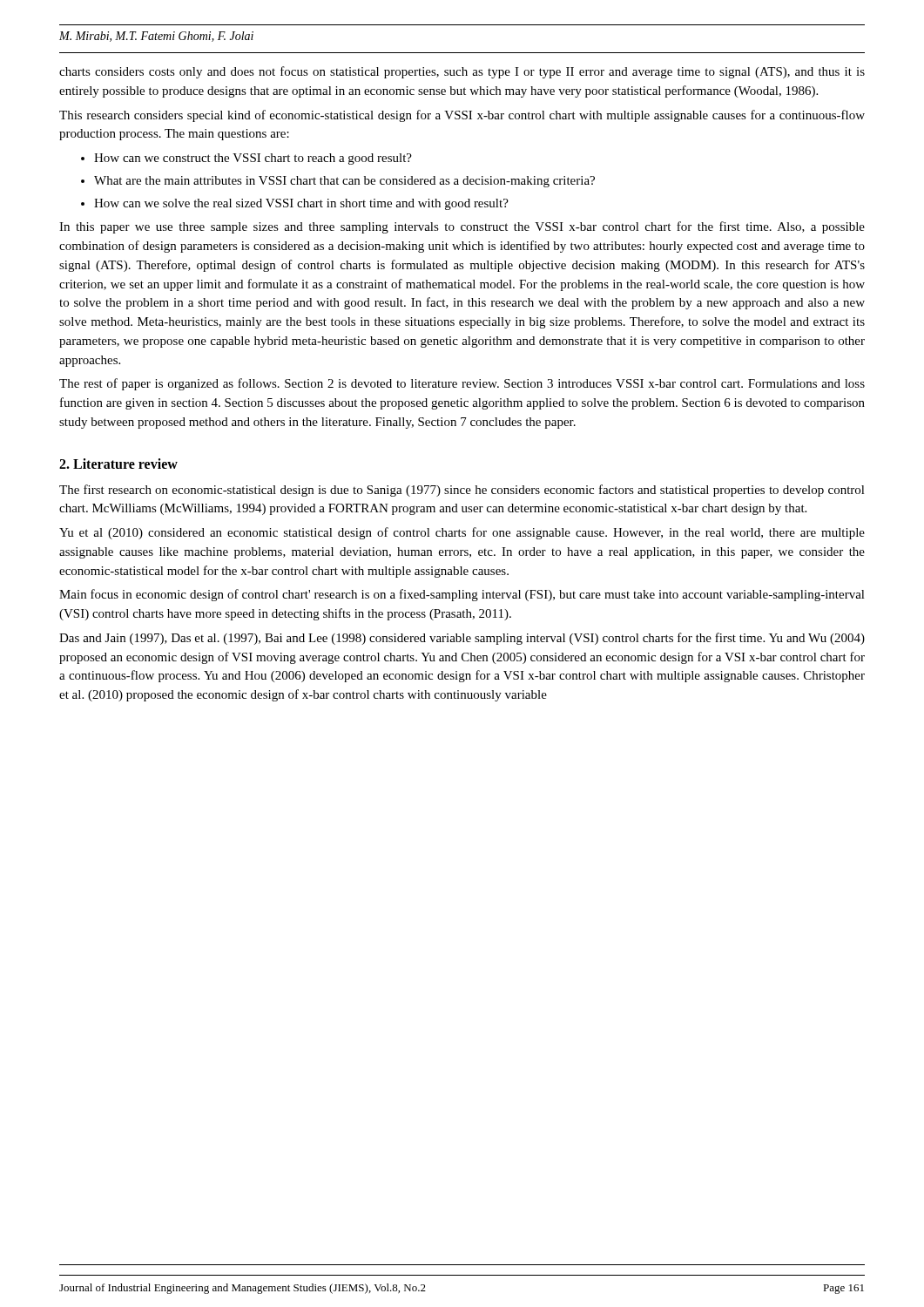The width and height of the screenshot is (924, 1307).
Task: Select the text block with the text "The rest of paper is organized as follows."
Action: coord(462,403)
